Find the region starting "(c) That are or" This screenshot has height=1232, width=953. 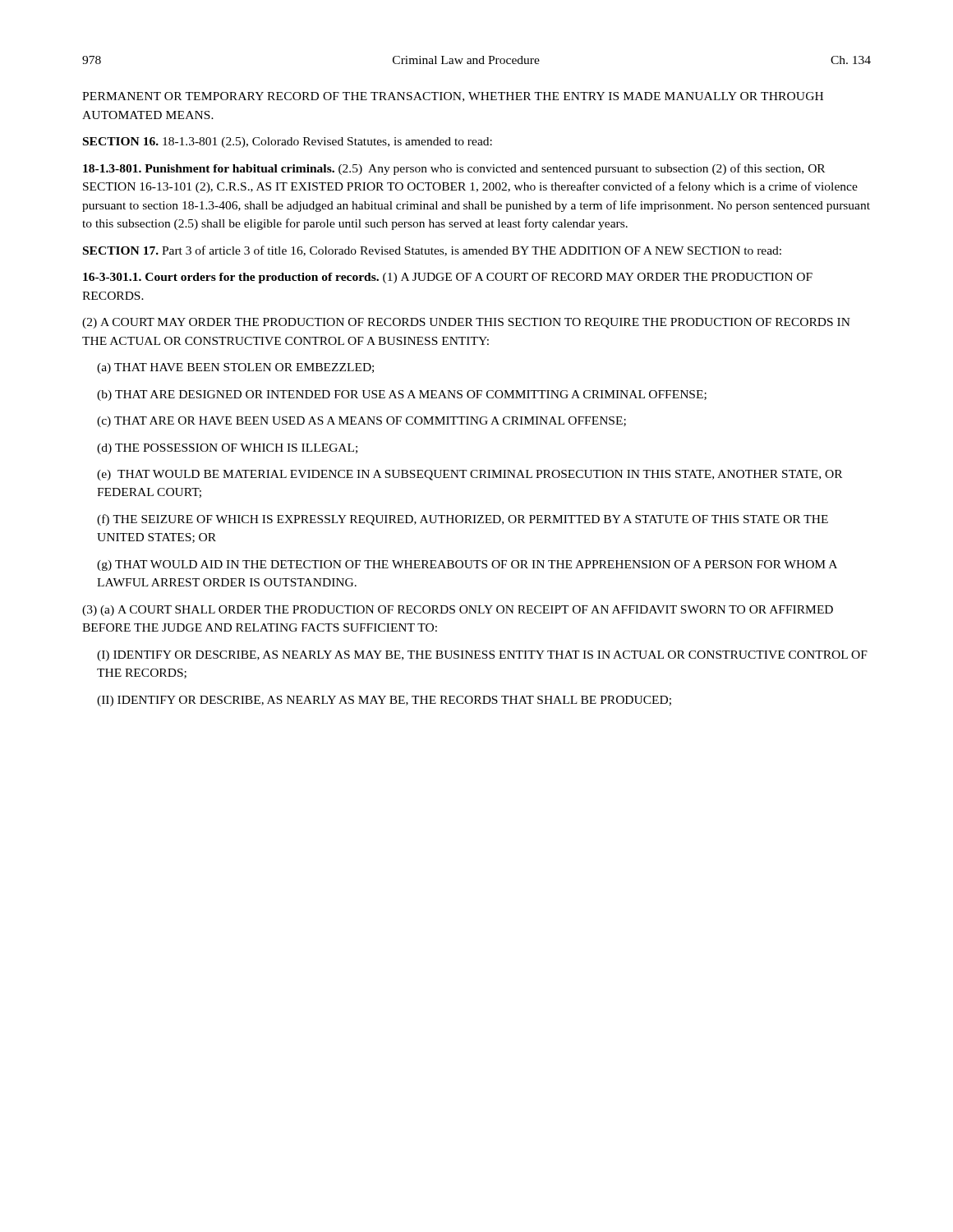(x=362, y=420)
